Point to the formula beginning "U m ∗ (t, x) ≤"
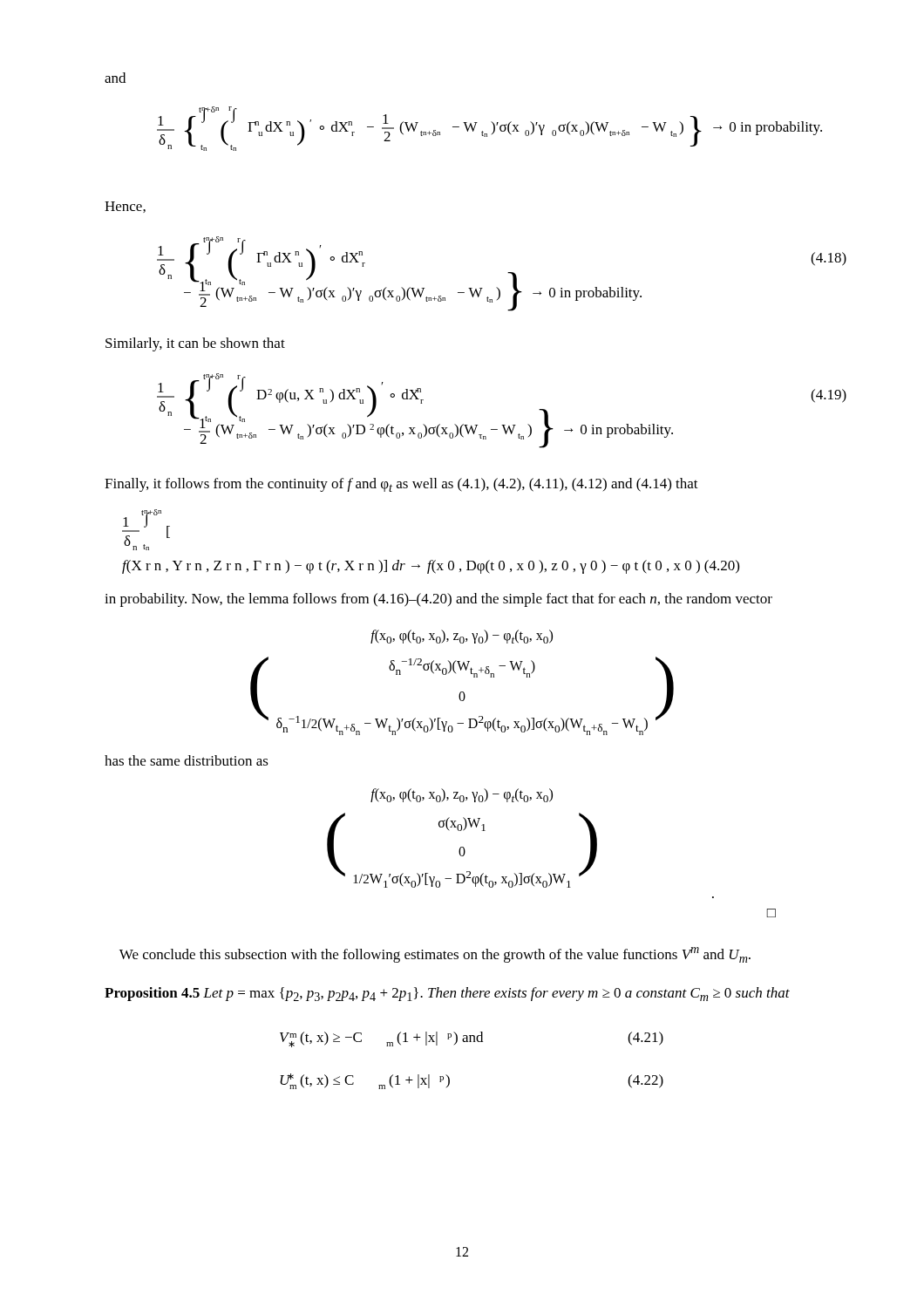The image size is (924, 1308). pos(319,1081)
